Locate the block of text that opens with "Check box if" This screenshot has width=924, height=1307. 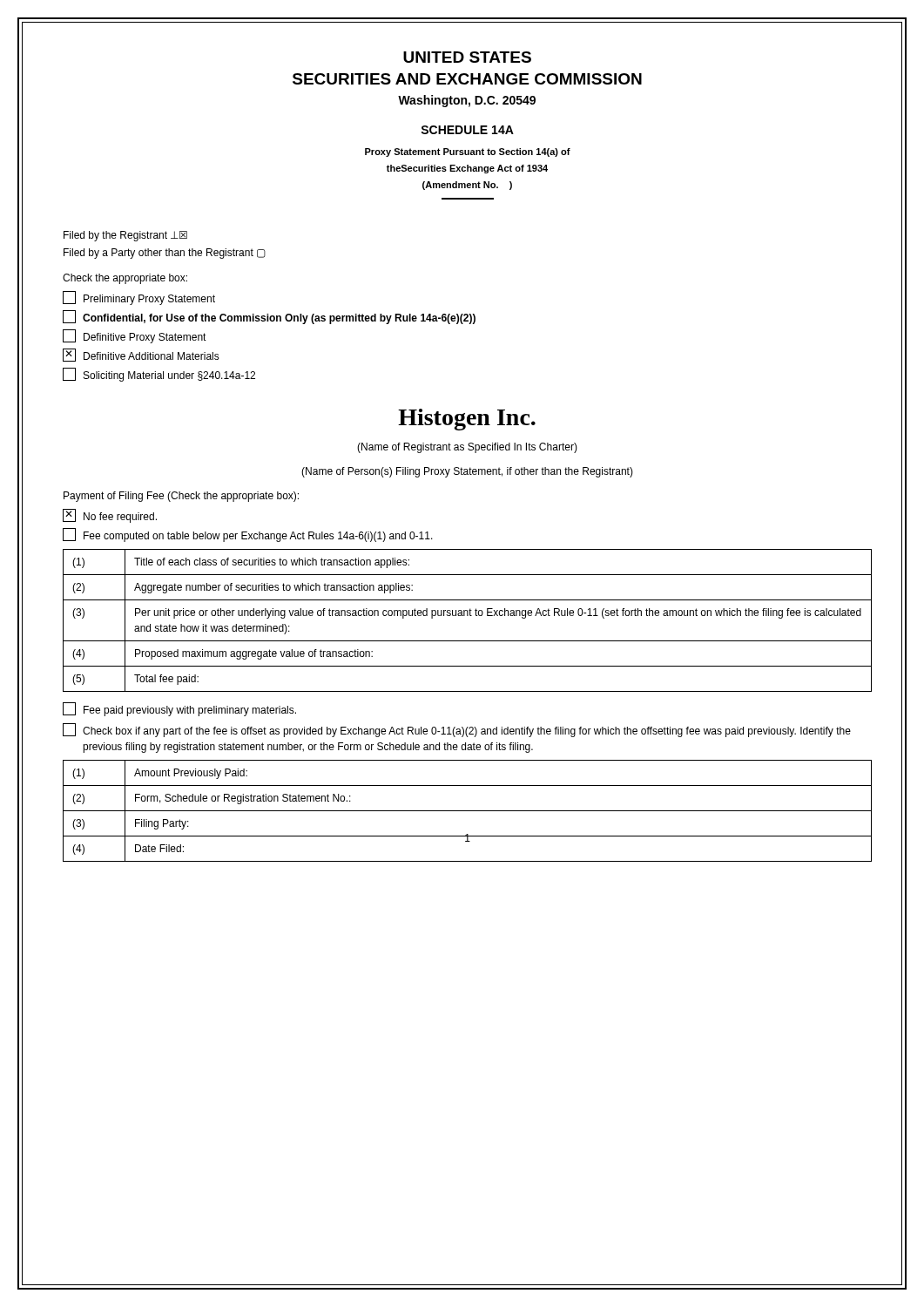(467, 739)
